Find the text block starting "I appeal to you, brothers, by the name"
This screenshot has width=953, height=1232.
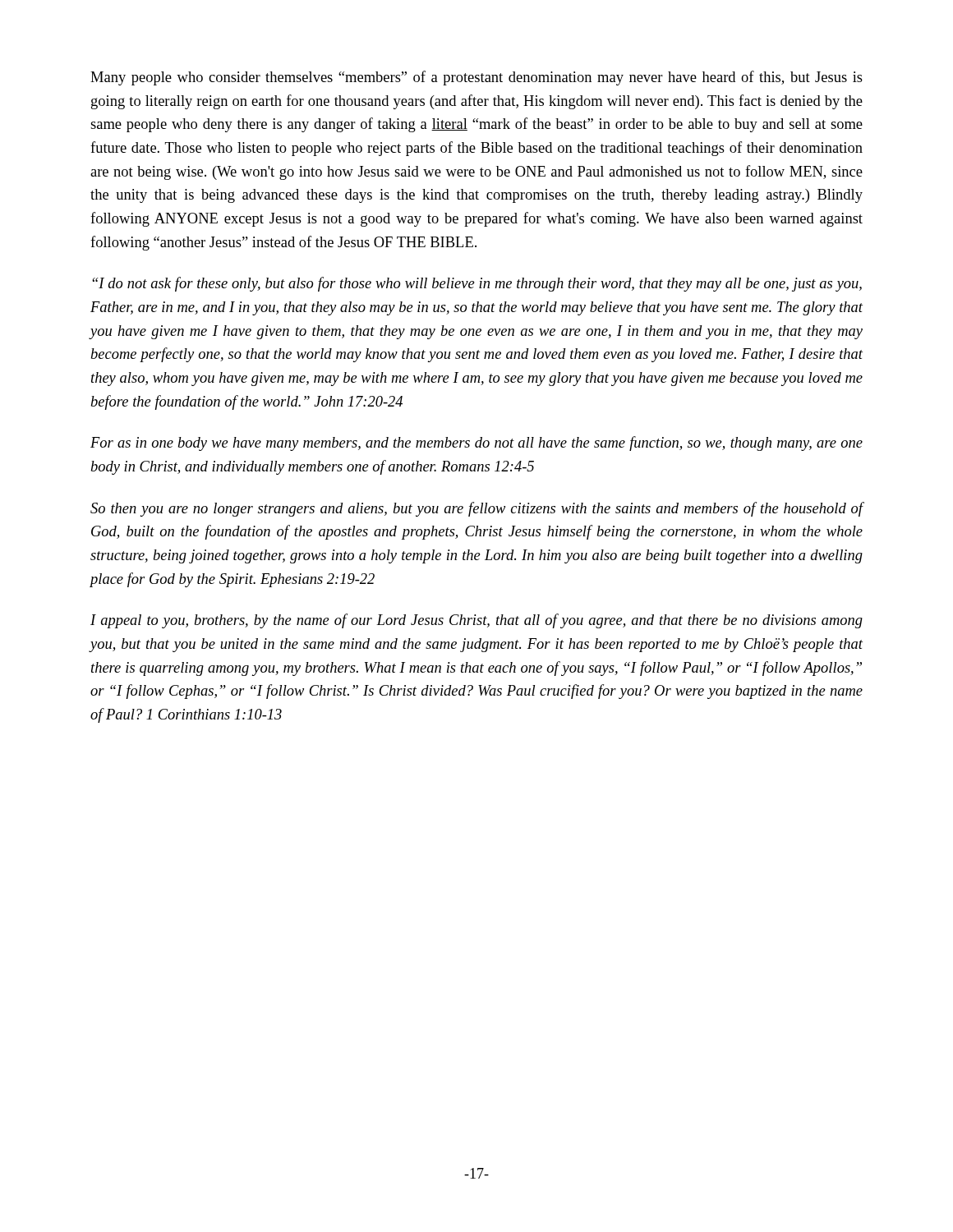click(x=476, y=668)
